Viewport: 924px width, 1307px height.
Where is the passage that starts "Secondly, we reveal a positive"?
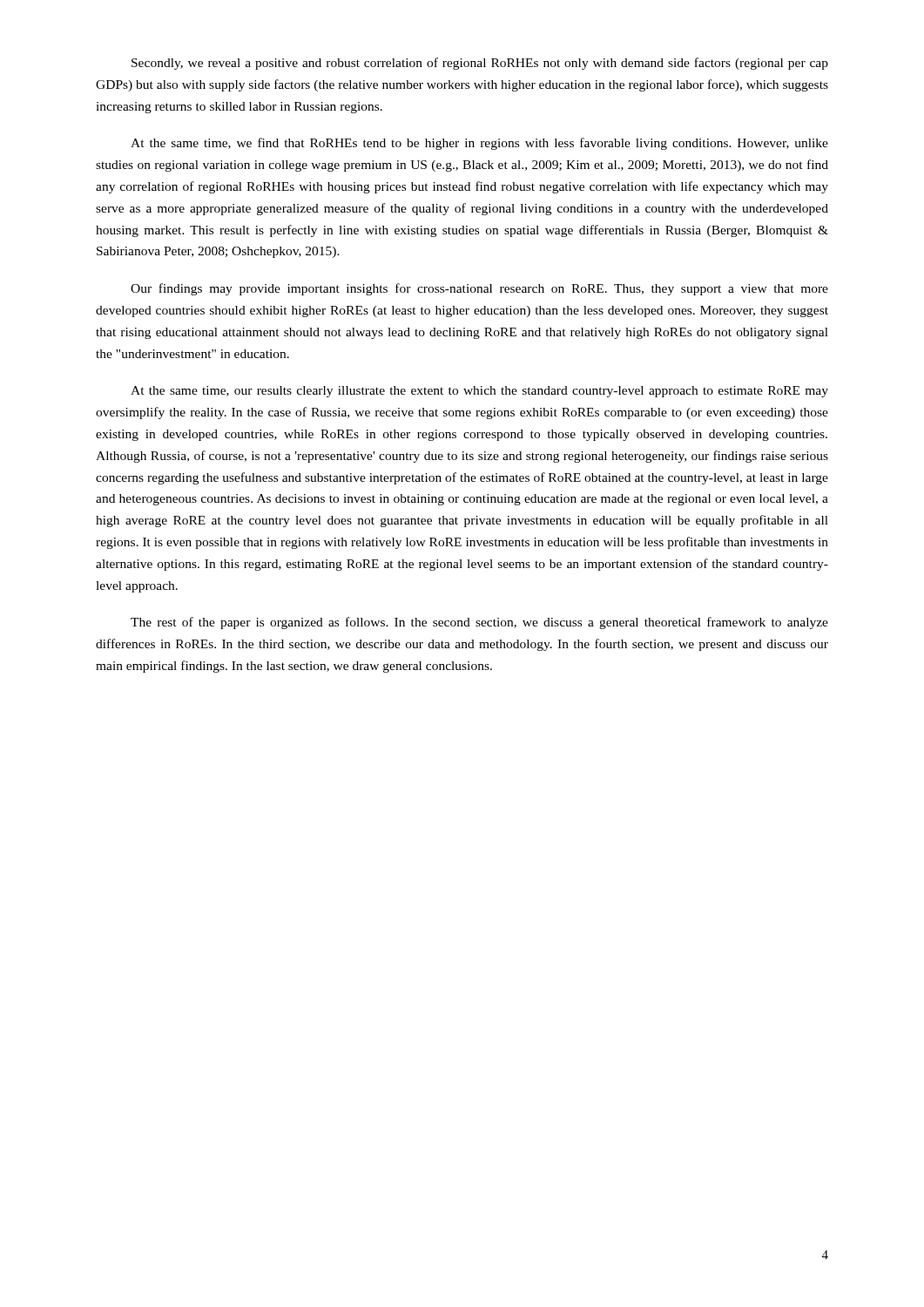point(462,84)
